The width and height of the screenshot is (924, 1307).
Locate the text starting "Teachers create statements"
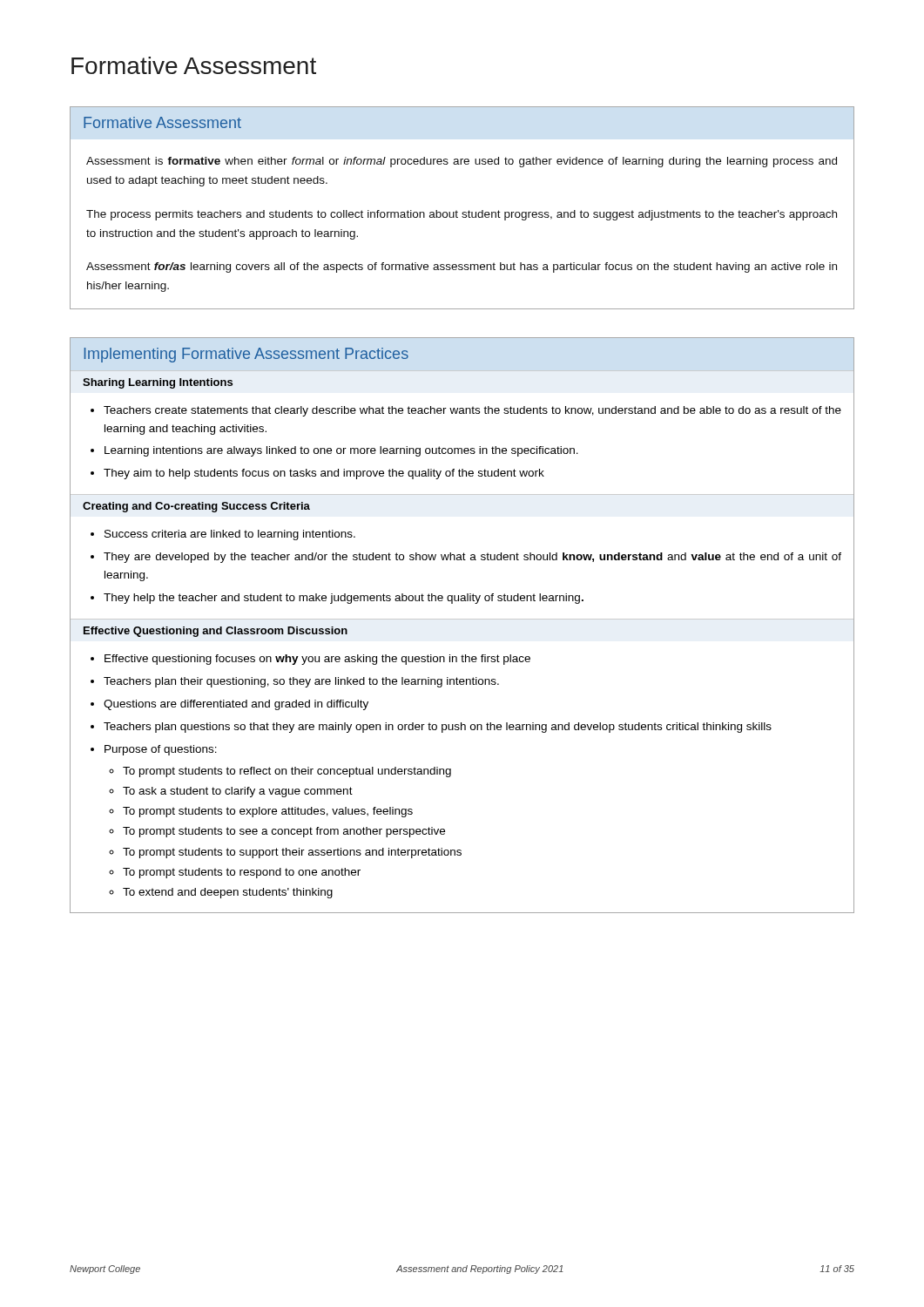coord(472,419)
